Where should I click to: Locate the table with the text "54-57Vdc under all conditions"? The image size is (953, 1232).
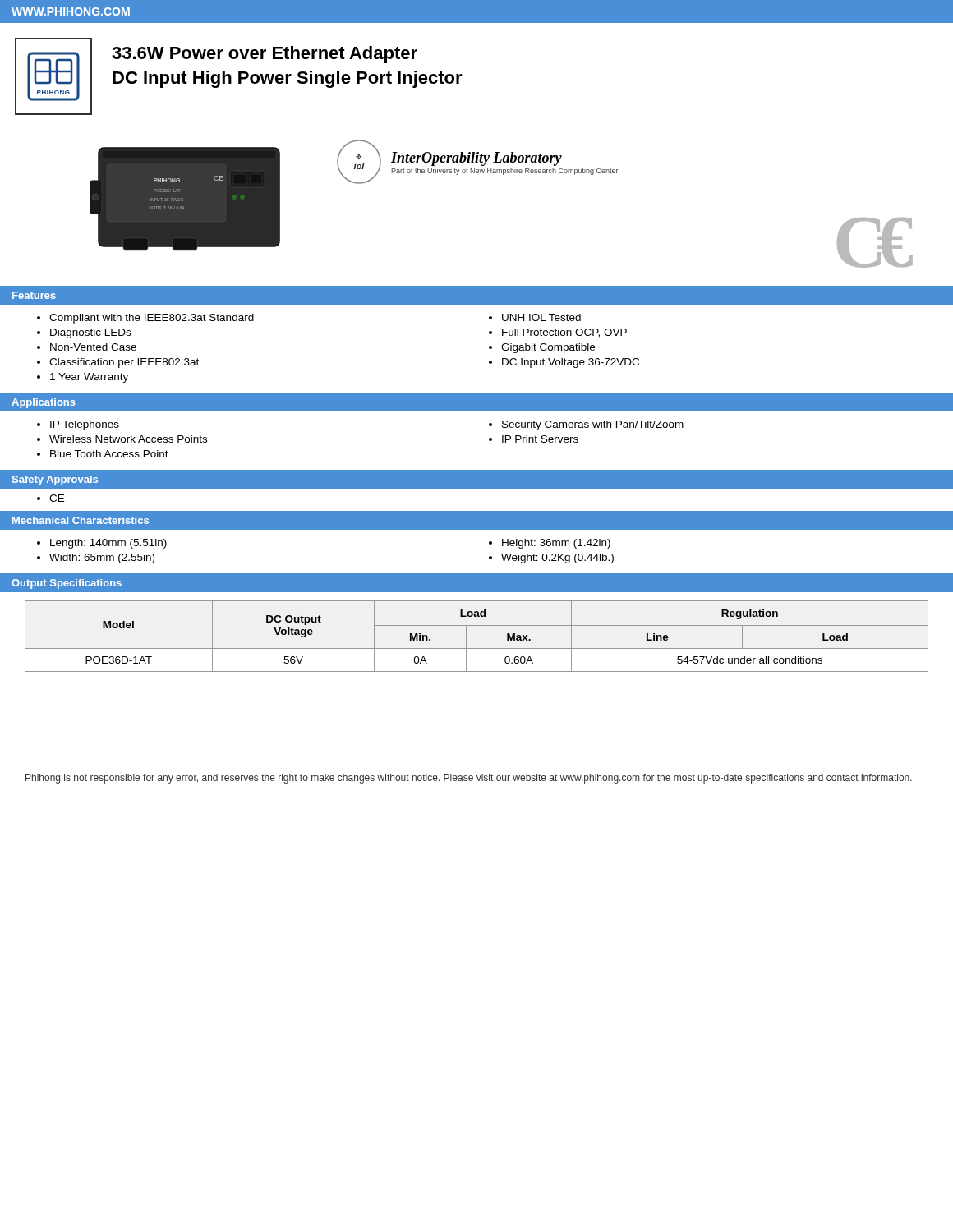(476, 636)
